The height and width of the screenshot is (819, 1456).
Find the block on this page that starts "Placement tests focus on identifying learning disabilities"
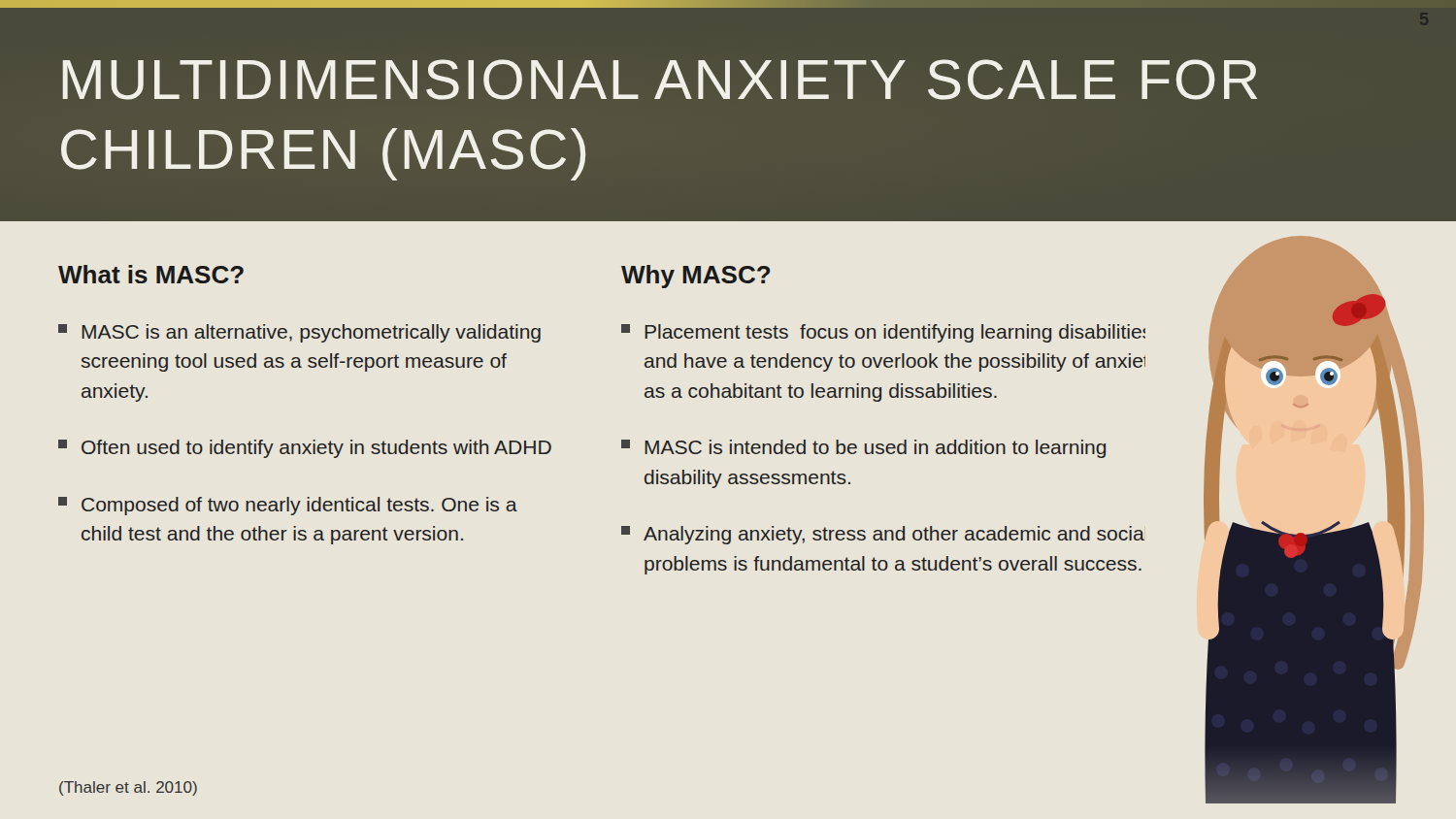pos(903,362)
